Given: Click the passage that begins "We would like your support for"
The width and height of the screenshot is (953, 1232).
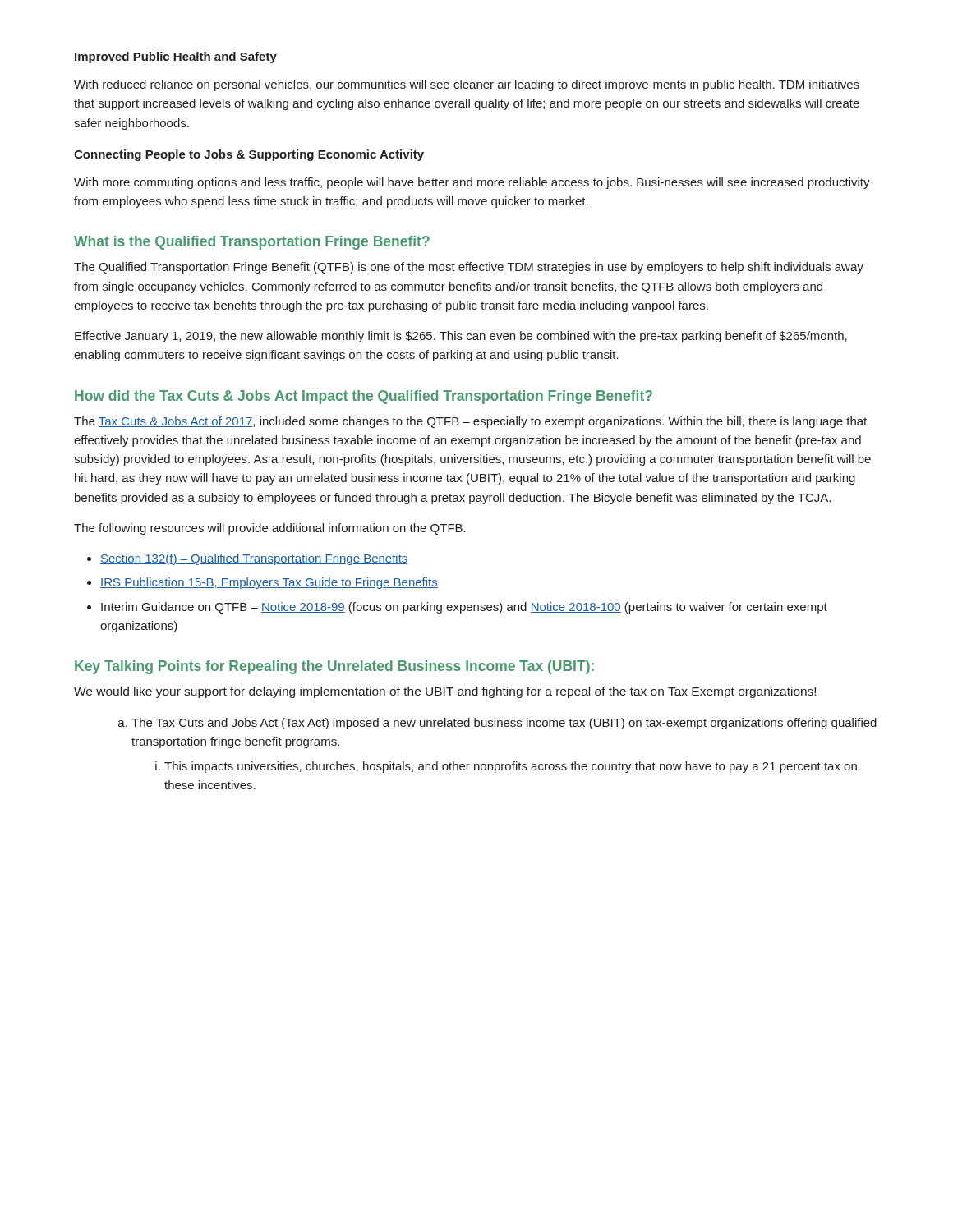Looking at the screenshot, I should 476,692.
